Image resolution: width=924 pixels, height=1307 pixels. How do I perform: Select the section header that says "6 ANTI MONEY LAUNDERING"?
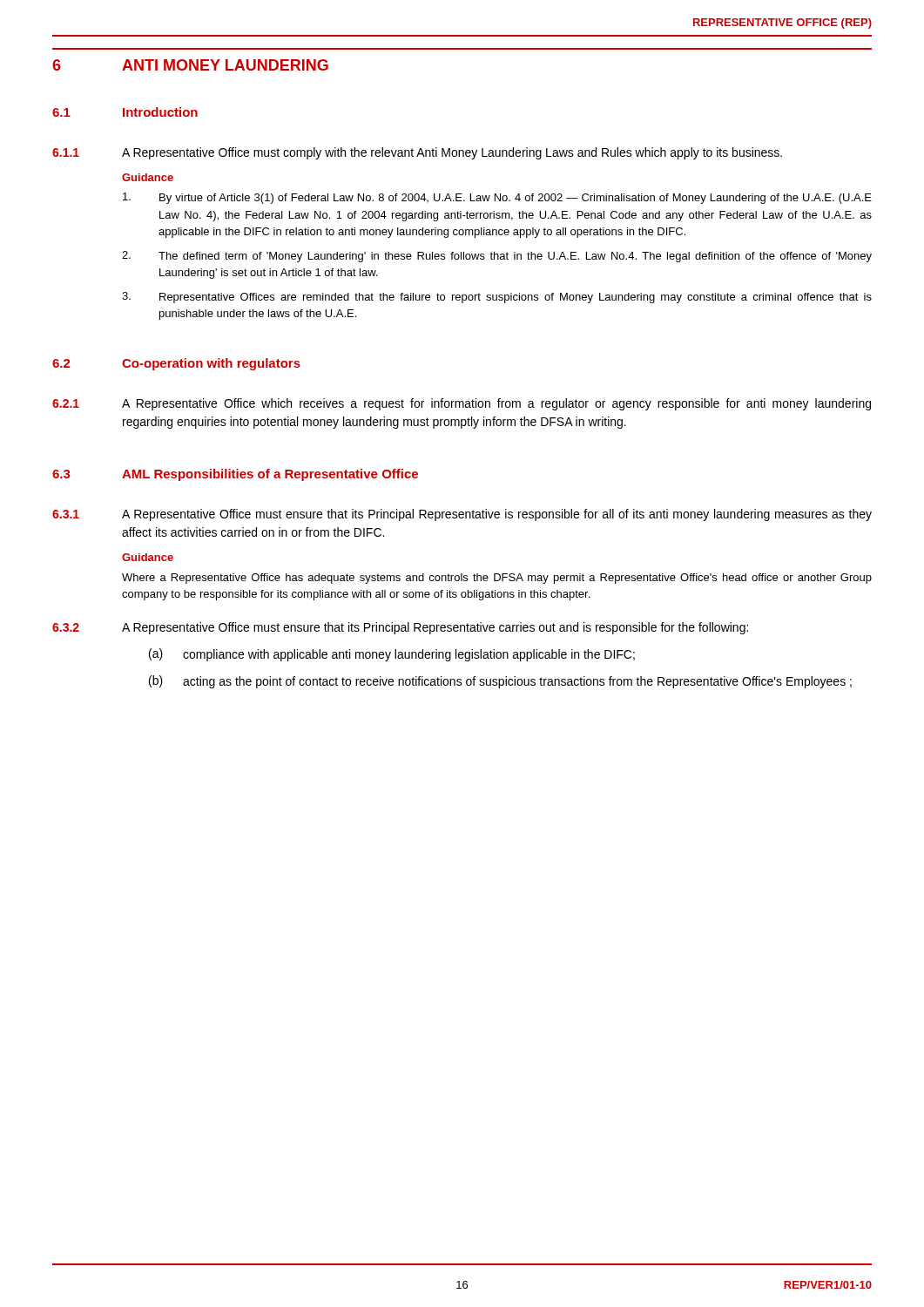coord(191,66)
